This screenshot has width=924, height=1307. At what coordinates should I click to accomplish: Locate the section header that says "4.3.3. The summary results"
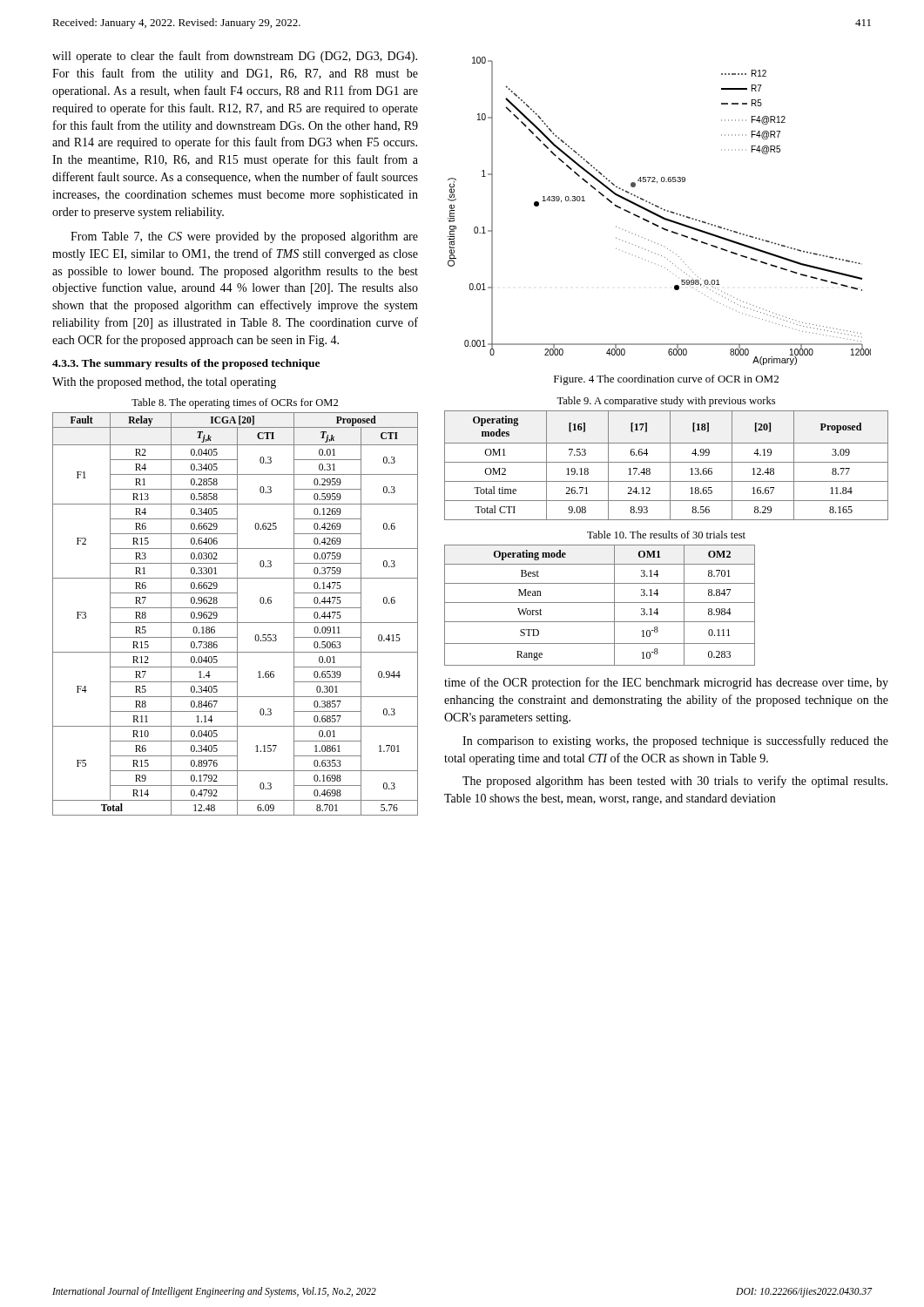pos(186,363)
